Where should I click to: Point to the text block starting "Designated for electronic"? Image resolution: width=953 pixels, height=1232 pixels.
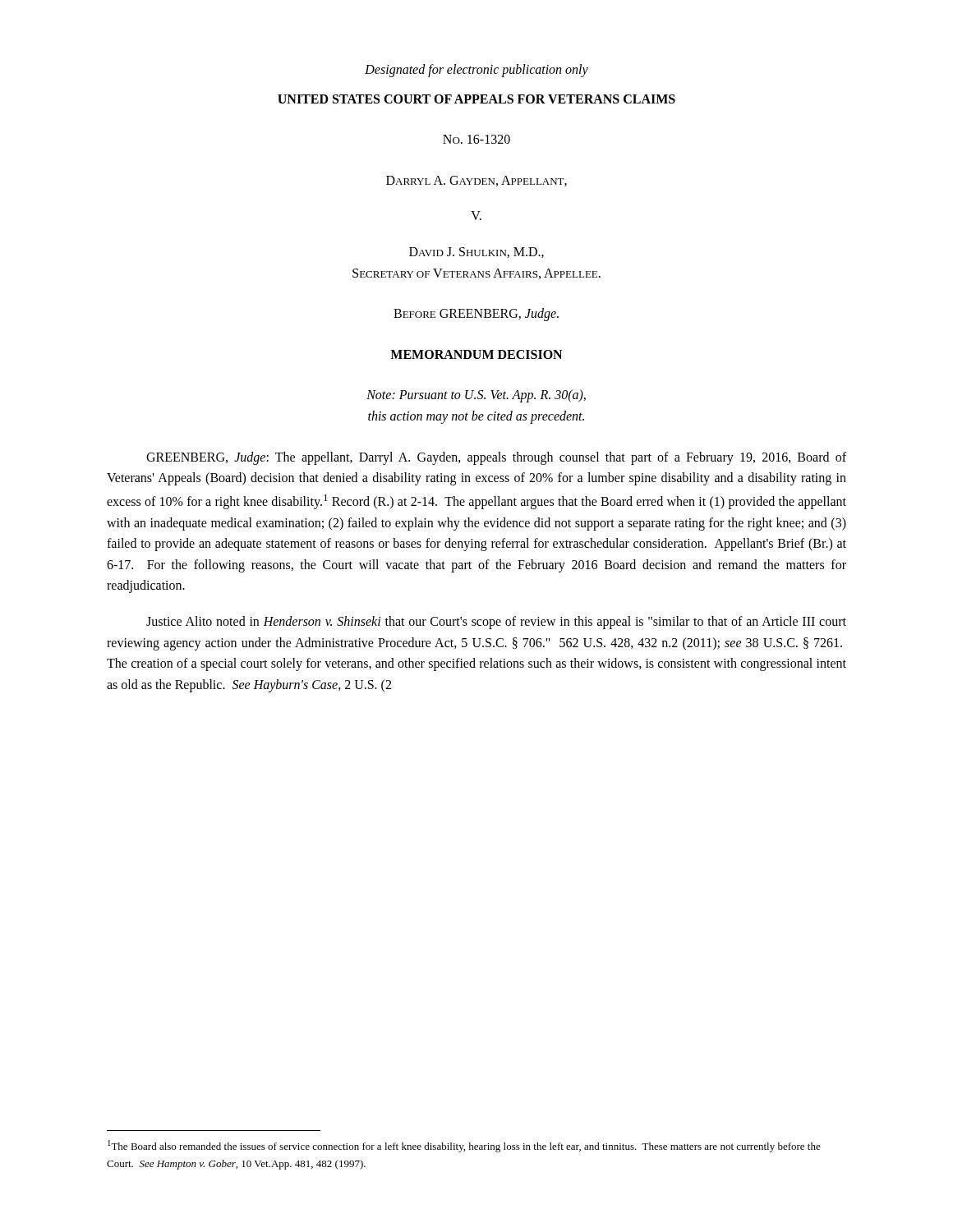coord(476,70)
